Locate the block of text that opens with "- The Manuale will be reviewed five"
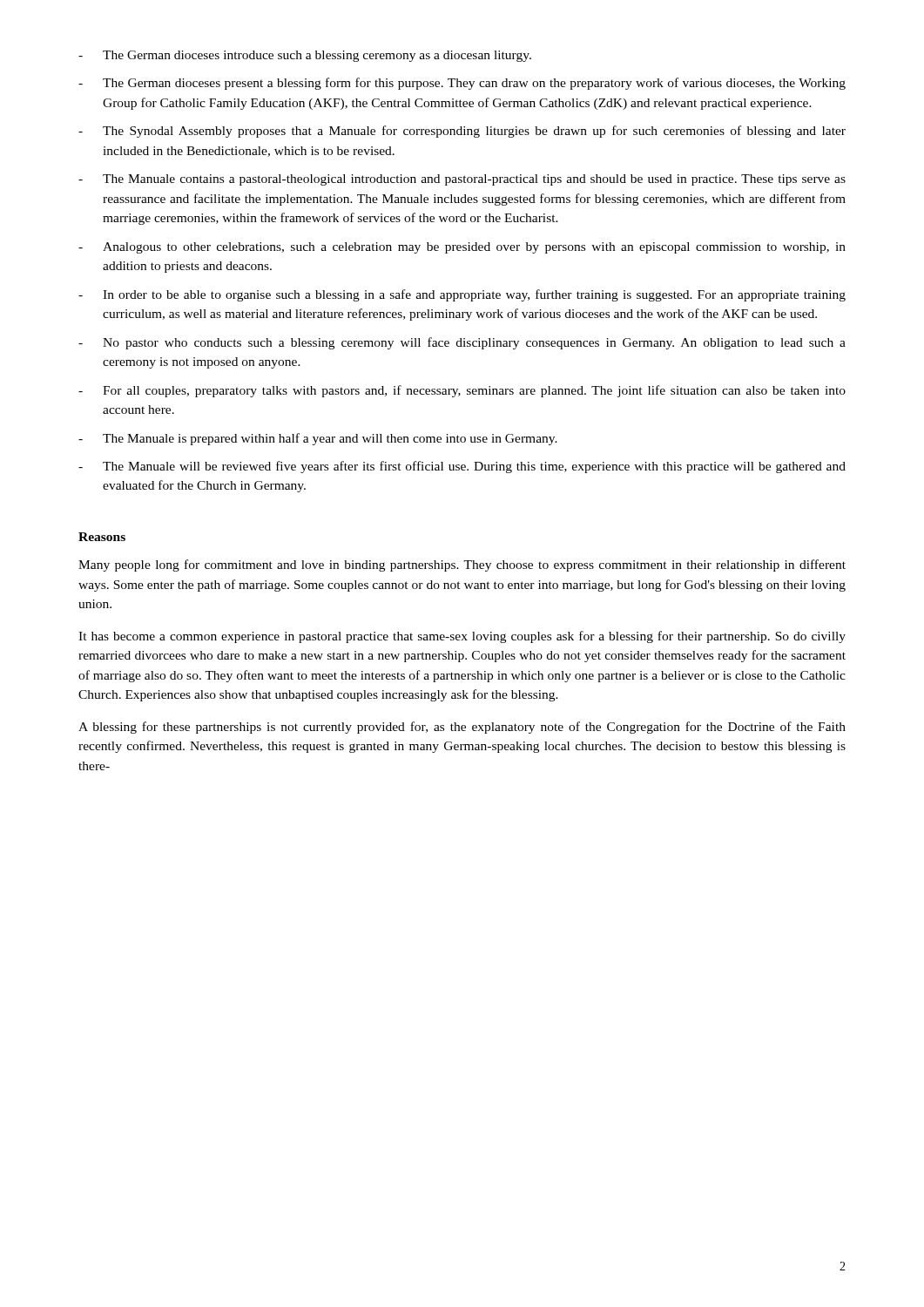Image resolution: width=924 pixels, height=1307 pixels. [x=462, y=476]
